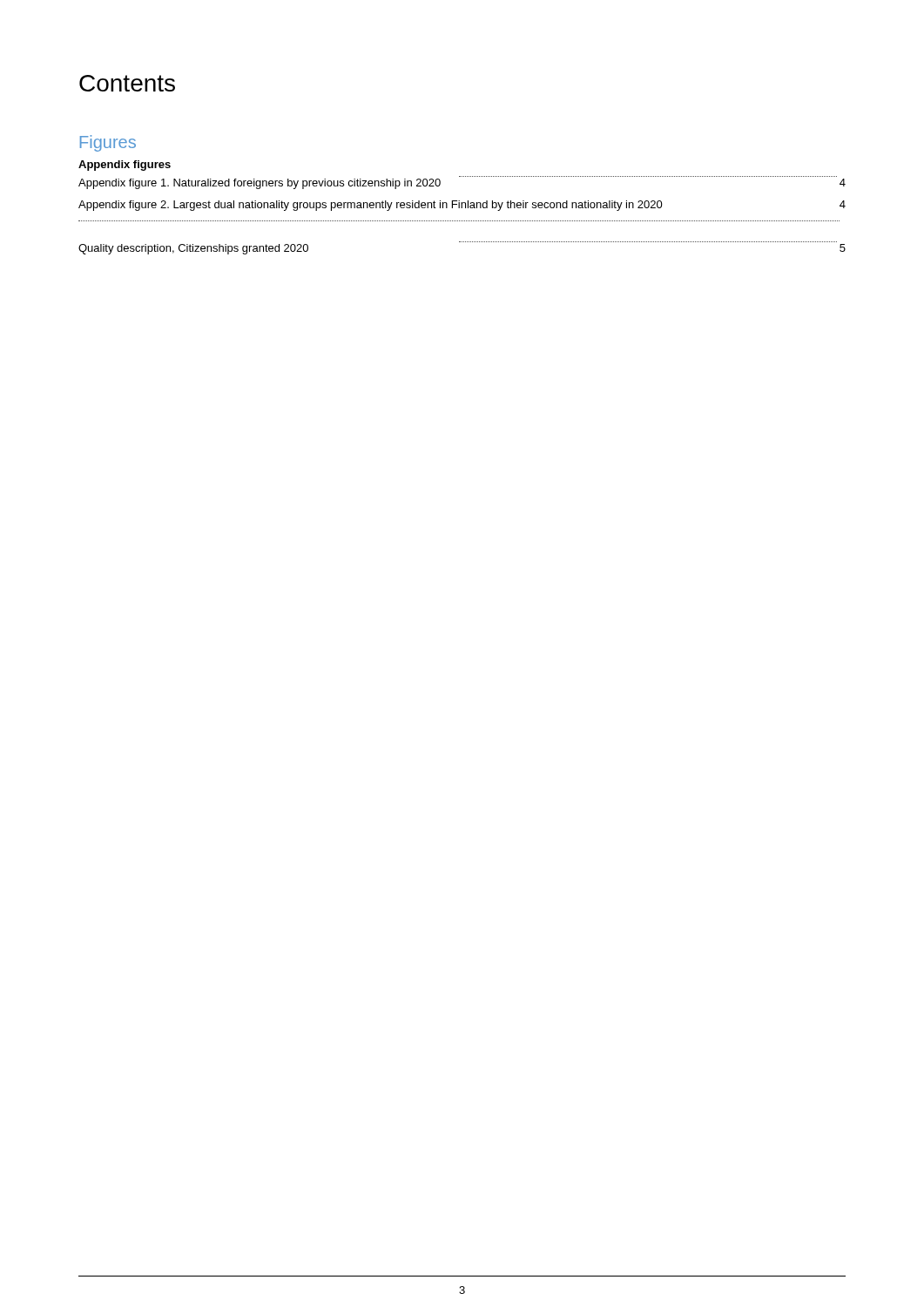The height and width of the screenshot is (1307, 924).
Task: Click the passage that begins "Appendix figure 1."
Action: [462, 183]
